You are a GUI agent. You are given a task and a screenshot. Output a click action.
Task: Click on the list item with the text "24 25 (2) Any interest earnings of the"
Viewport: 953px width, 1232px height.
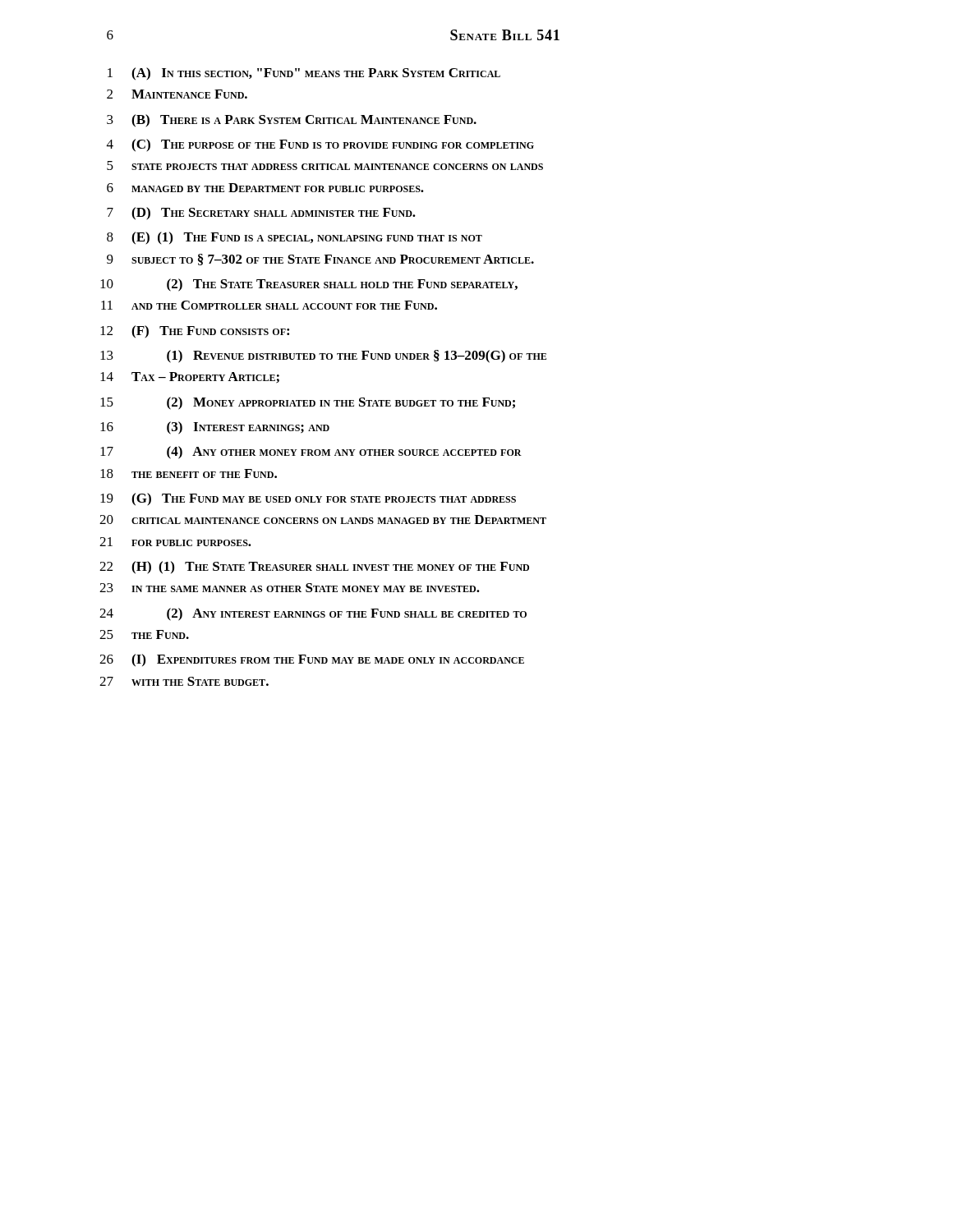pyautogui.click(x=476, y=624)
